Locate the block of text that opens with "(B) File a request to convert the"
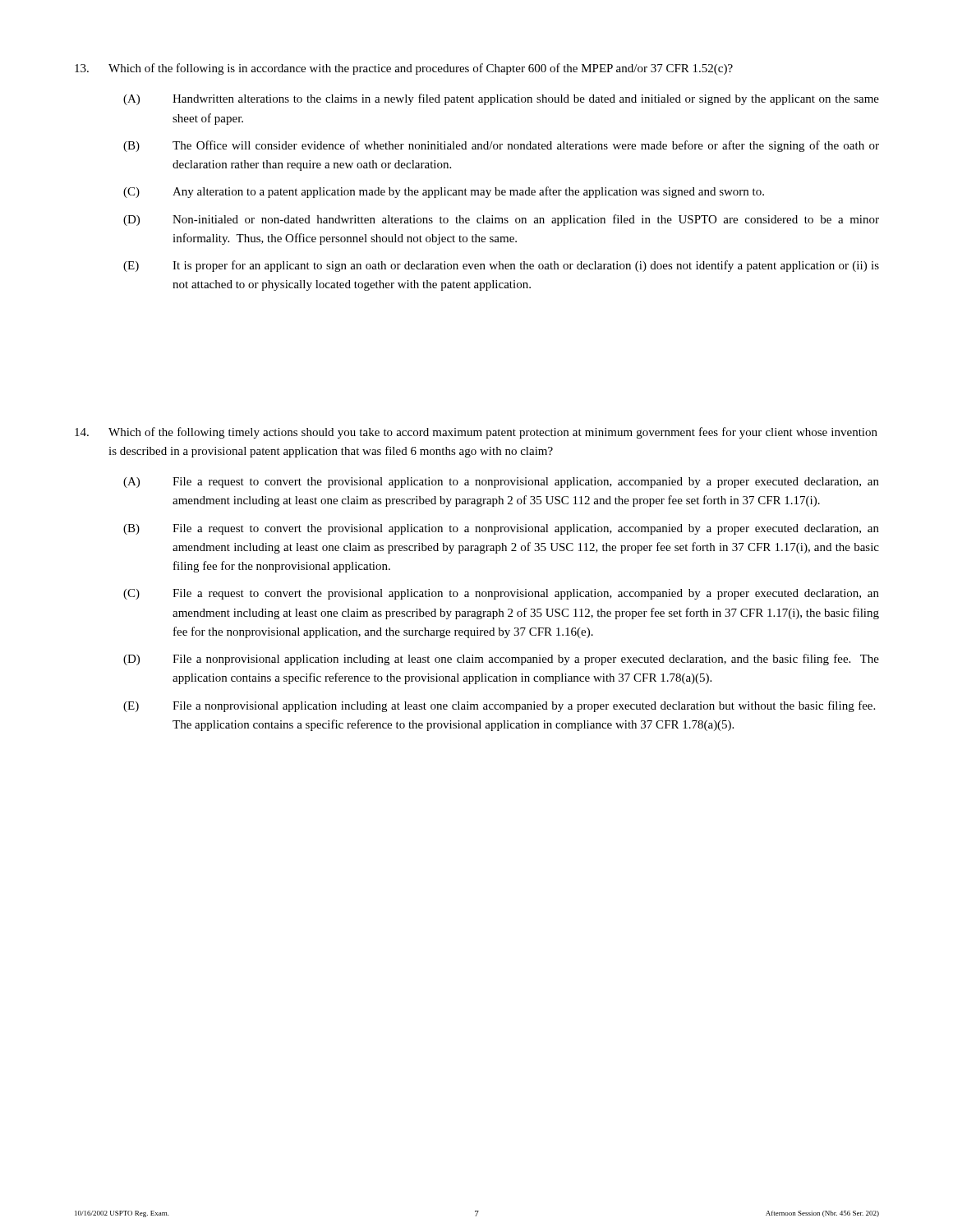This screenshot has height=1232, width=953. click(x=476, y=547)
